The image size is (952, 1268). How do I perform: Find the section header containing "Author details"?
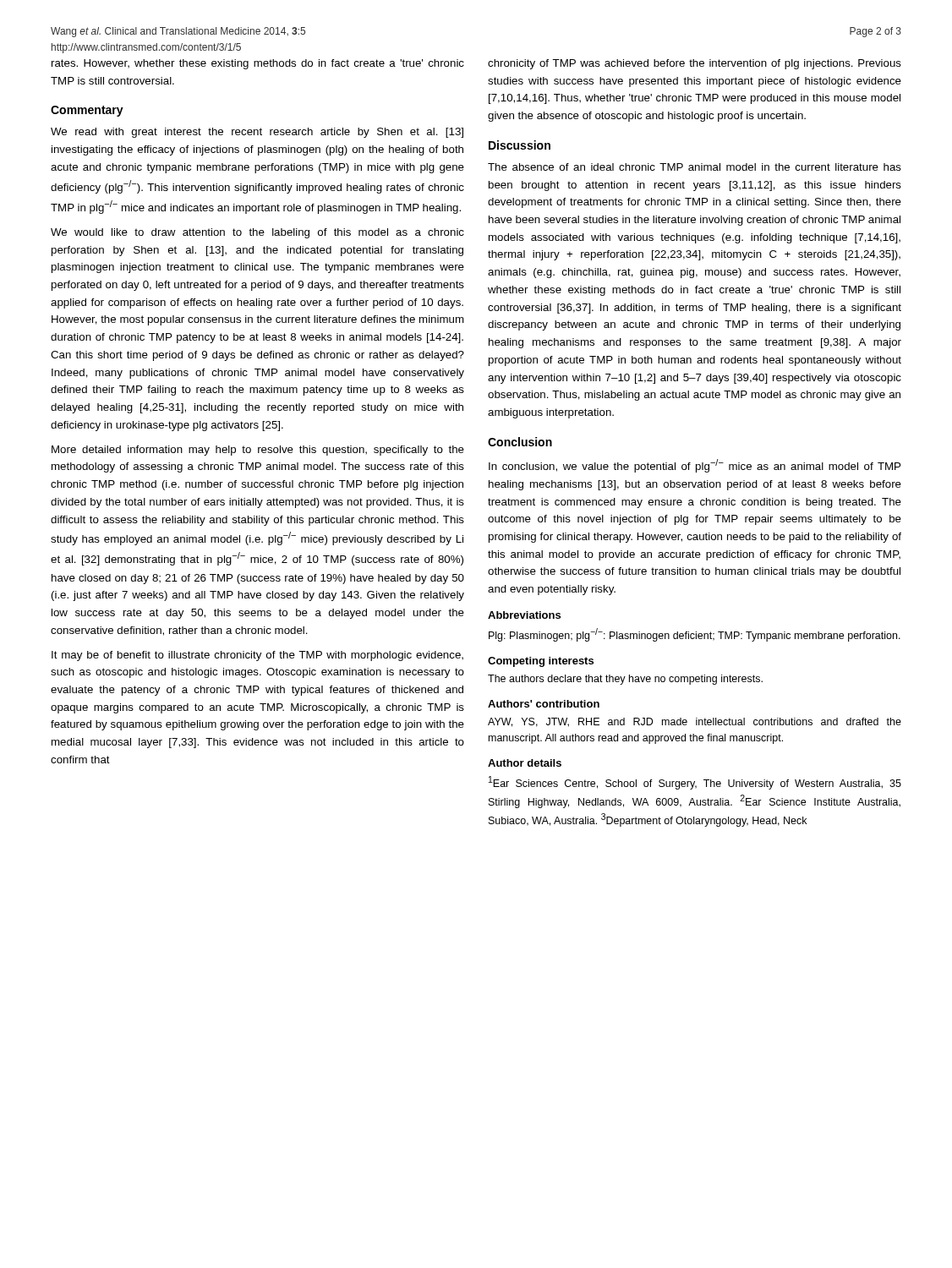pyautogui.click(x=525, y=763)
